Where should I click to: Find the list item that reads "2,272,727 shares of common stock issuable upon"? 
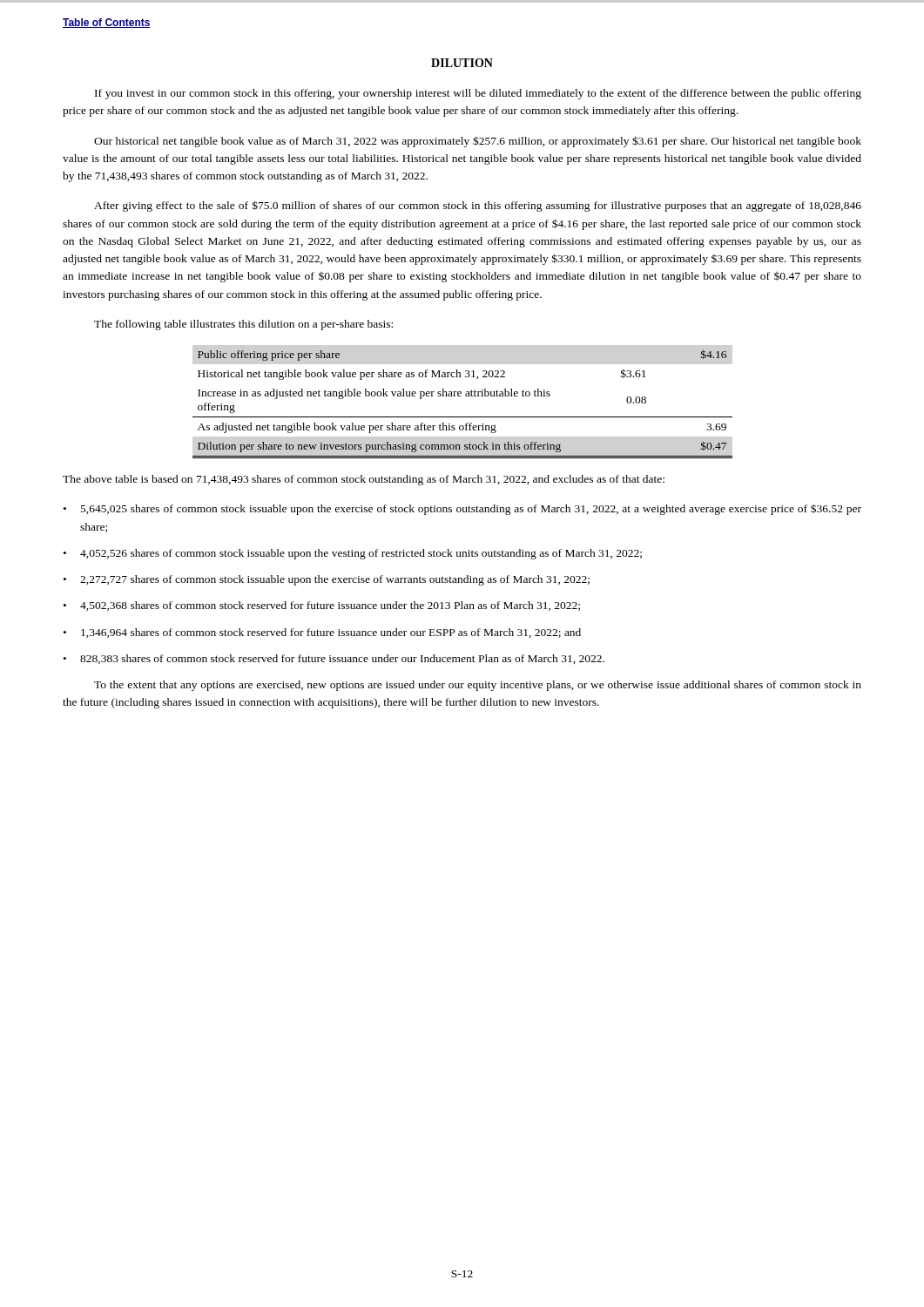(x=335, y=579)
